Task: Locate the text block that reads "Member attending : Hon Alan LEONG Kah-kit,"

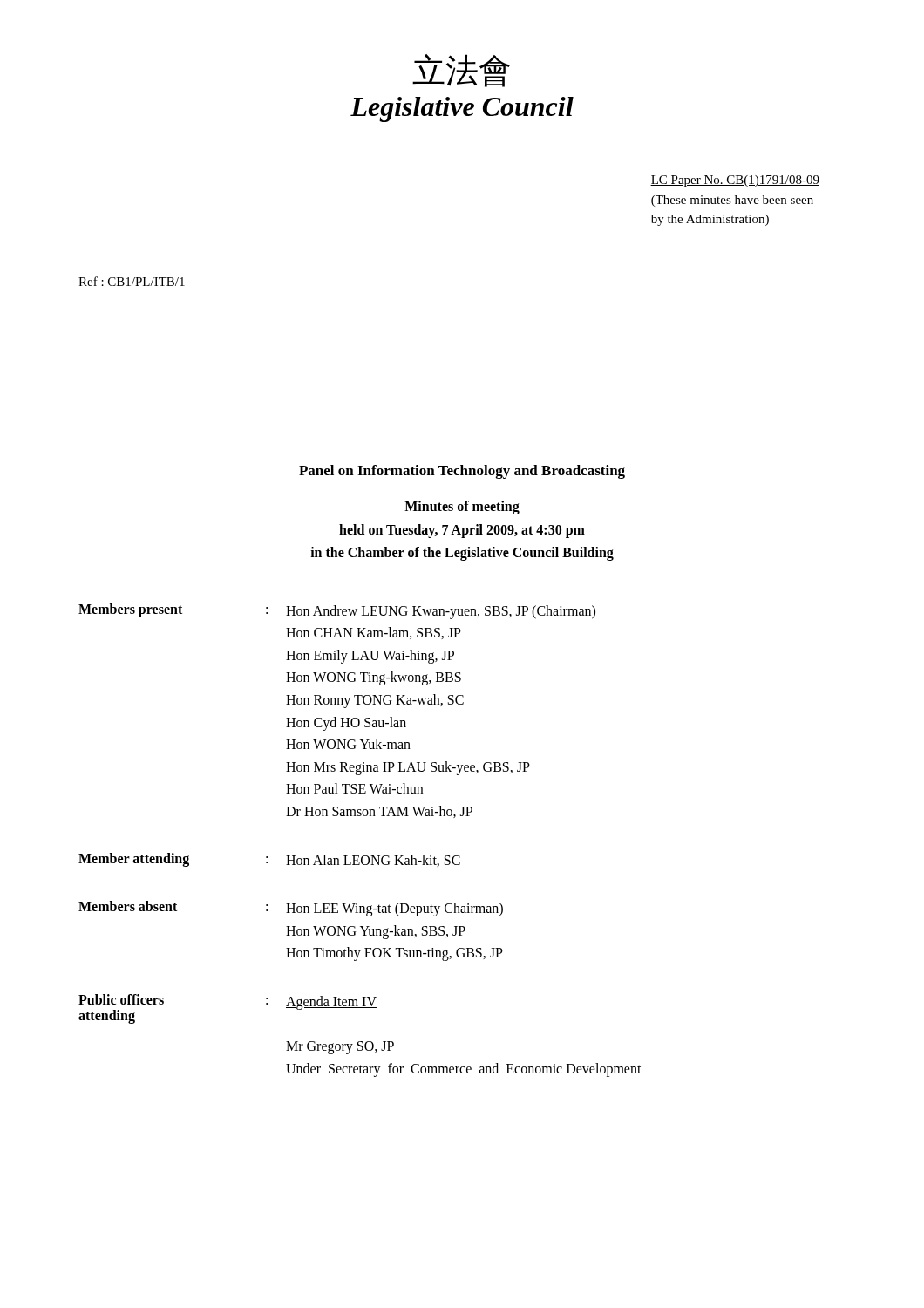Action: (x=471, y=860)
